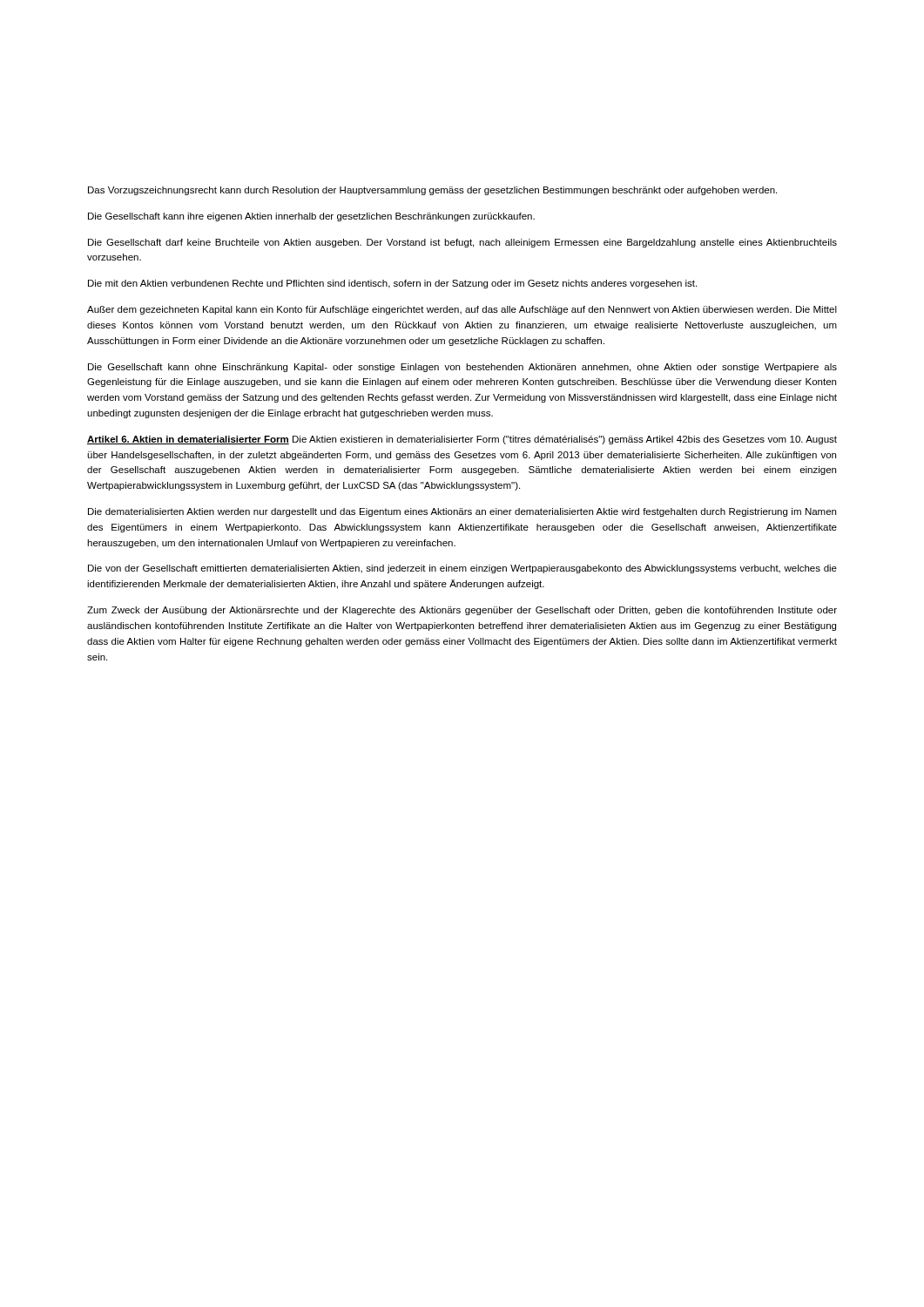924x1307 pixels.
Task: Select the block starting "Artikel 6. Aktien in"
Action: click(462, 462)
